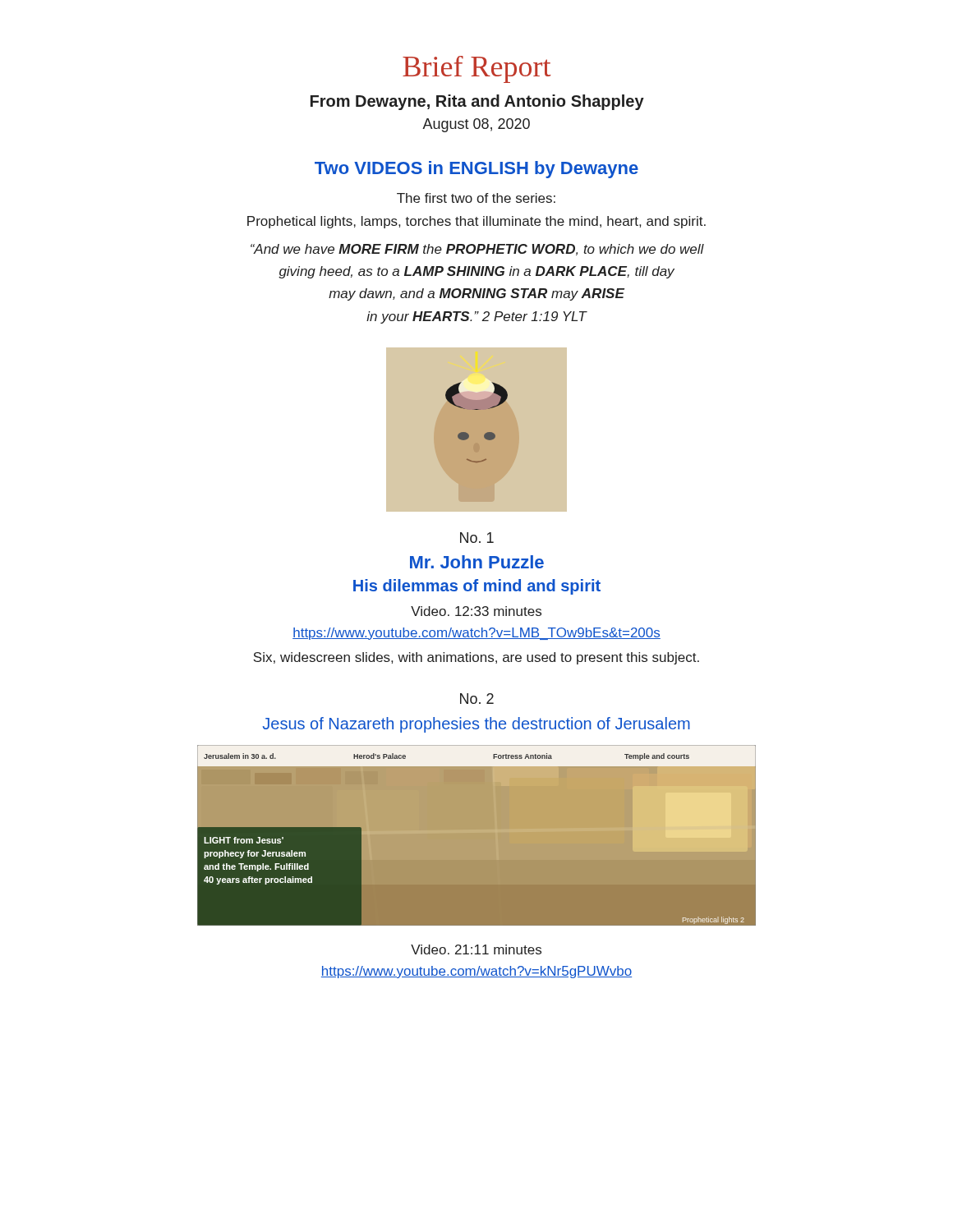This screenshot has width=953, height=1232.
Task: Locate the text "Brief Report"
Action: click(476, 67)
